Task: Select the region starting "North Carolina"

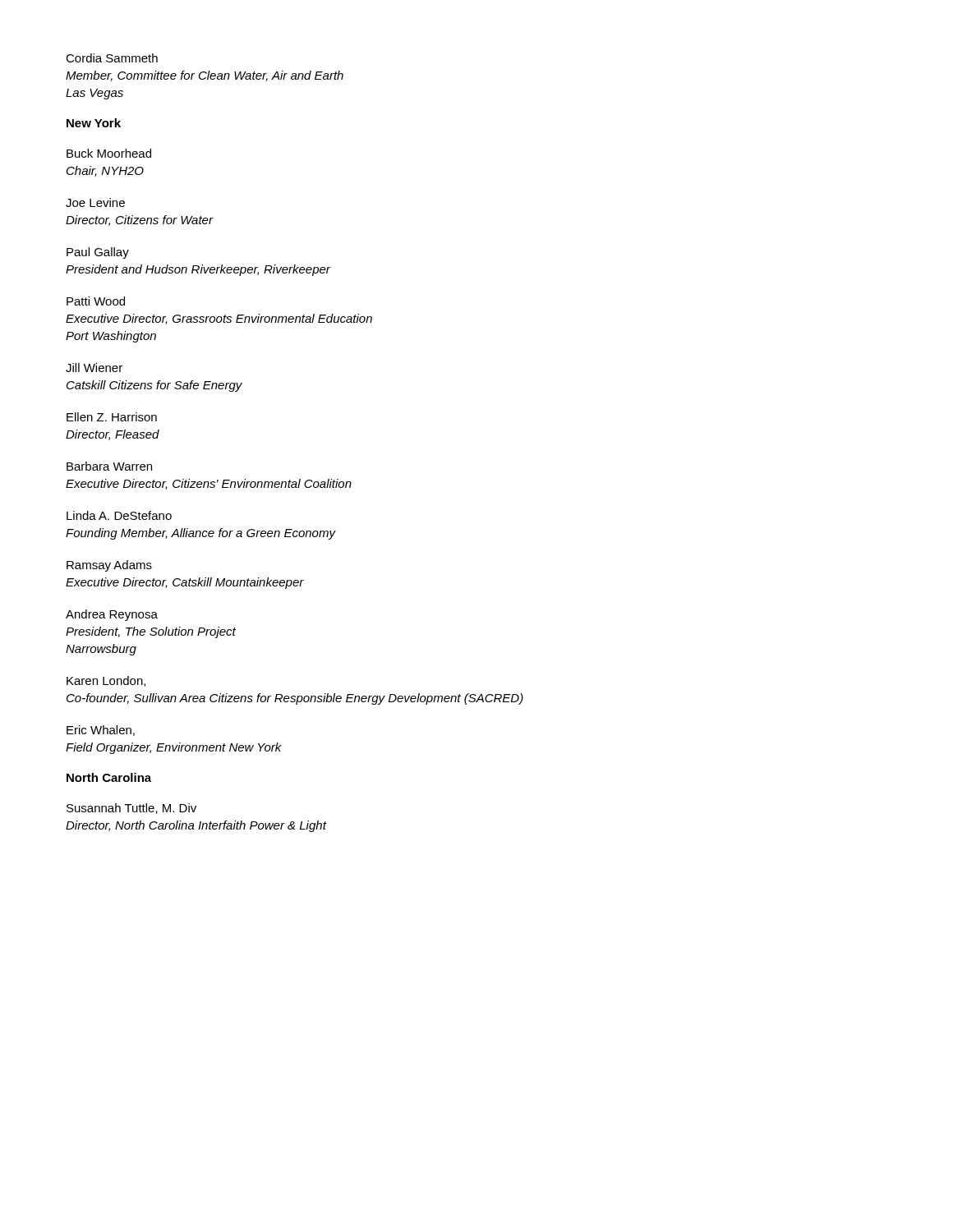Action: pos(109,777)
